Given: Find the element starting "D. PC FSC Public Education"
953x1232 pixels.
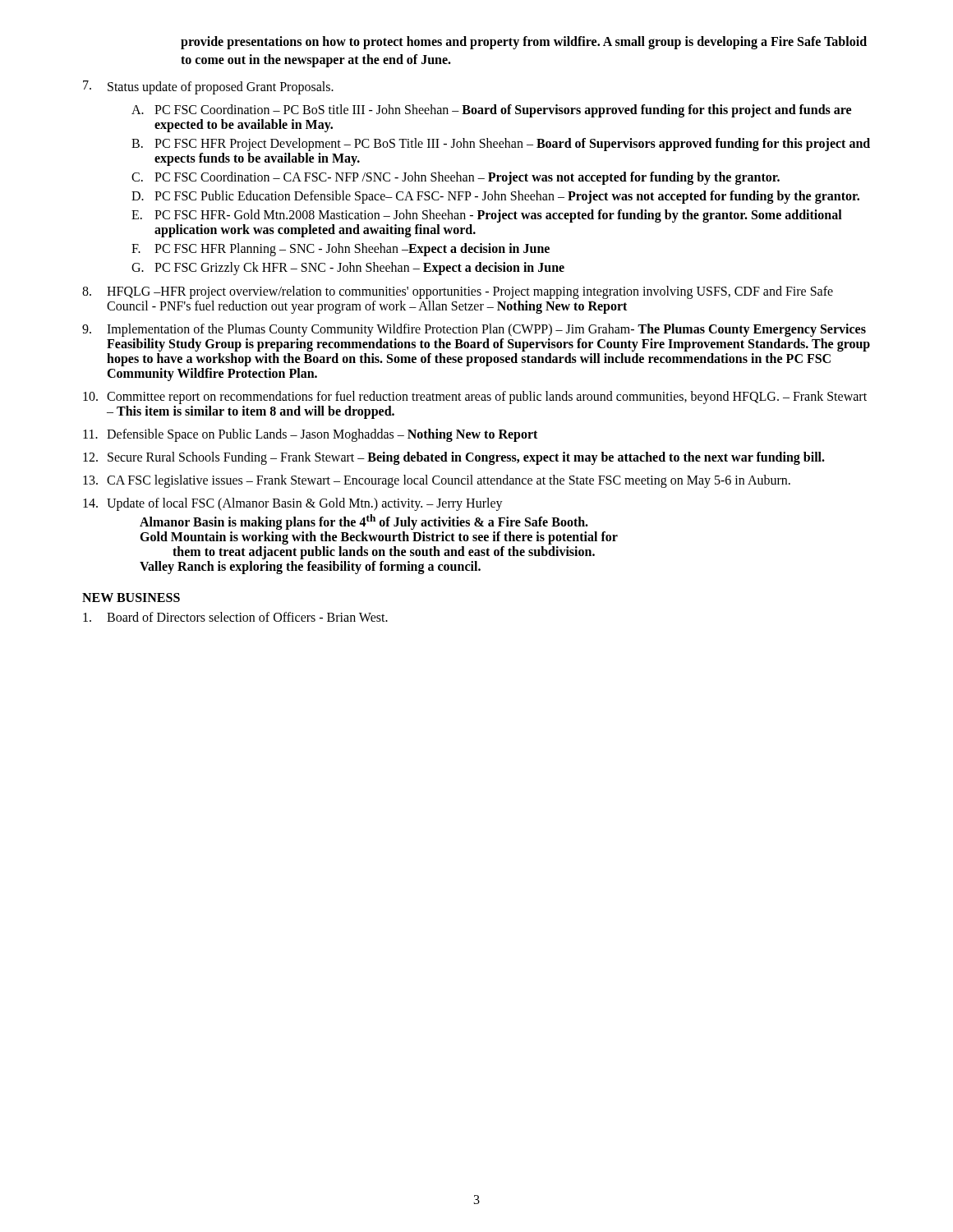Looking at the screenshot, I should click(x=501, y=196).
